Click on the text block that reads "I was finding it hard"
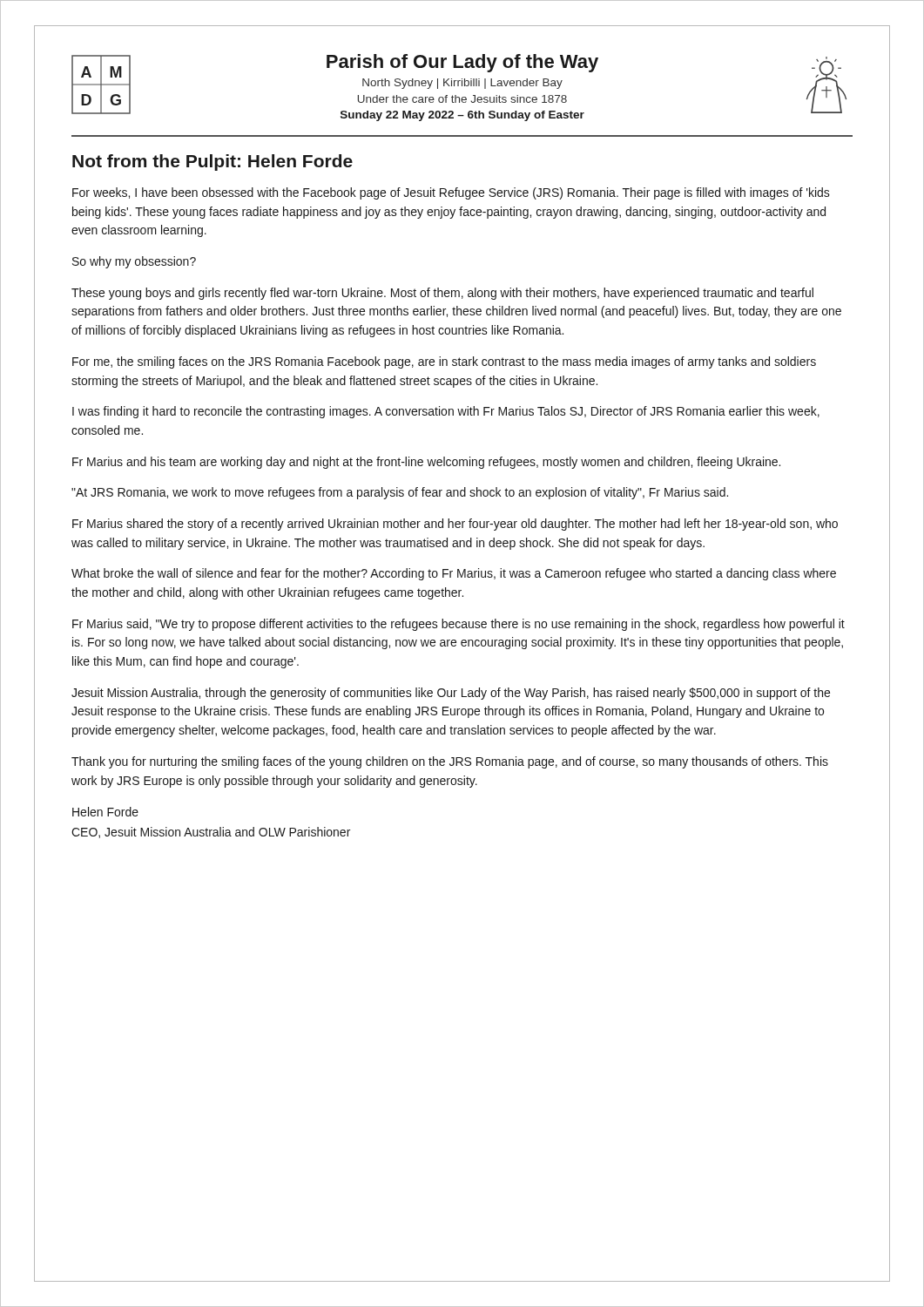The width and height of the screenshot is (924, 1307). point(462,422)
